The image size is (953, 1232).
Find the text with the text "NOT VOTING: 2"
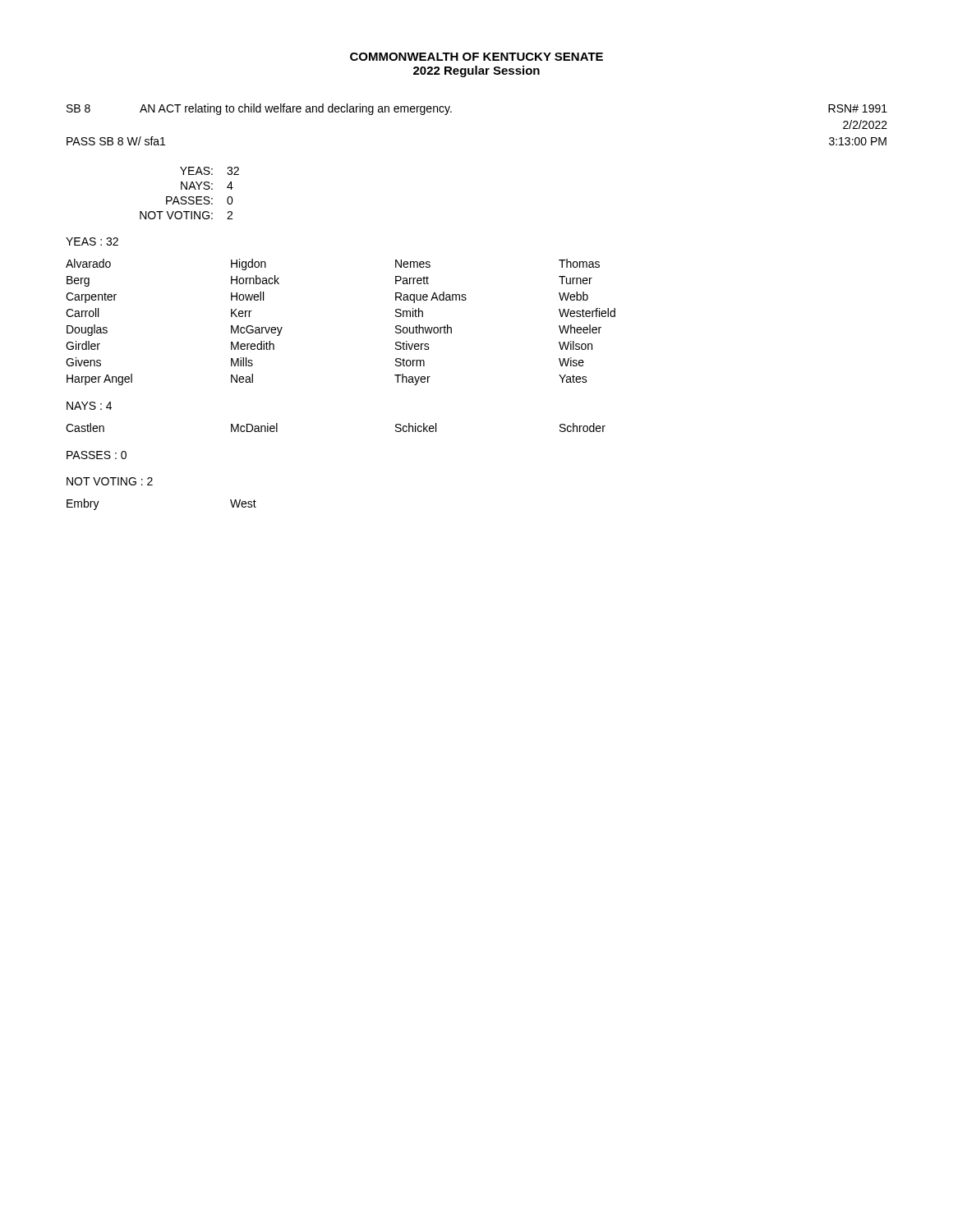[x=174, y=215]
